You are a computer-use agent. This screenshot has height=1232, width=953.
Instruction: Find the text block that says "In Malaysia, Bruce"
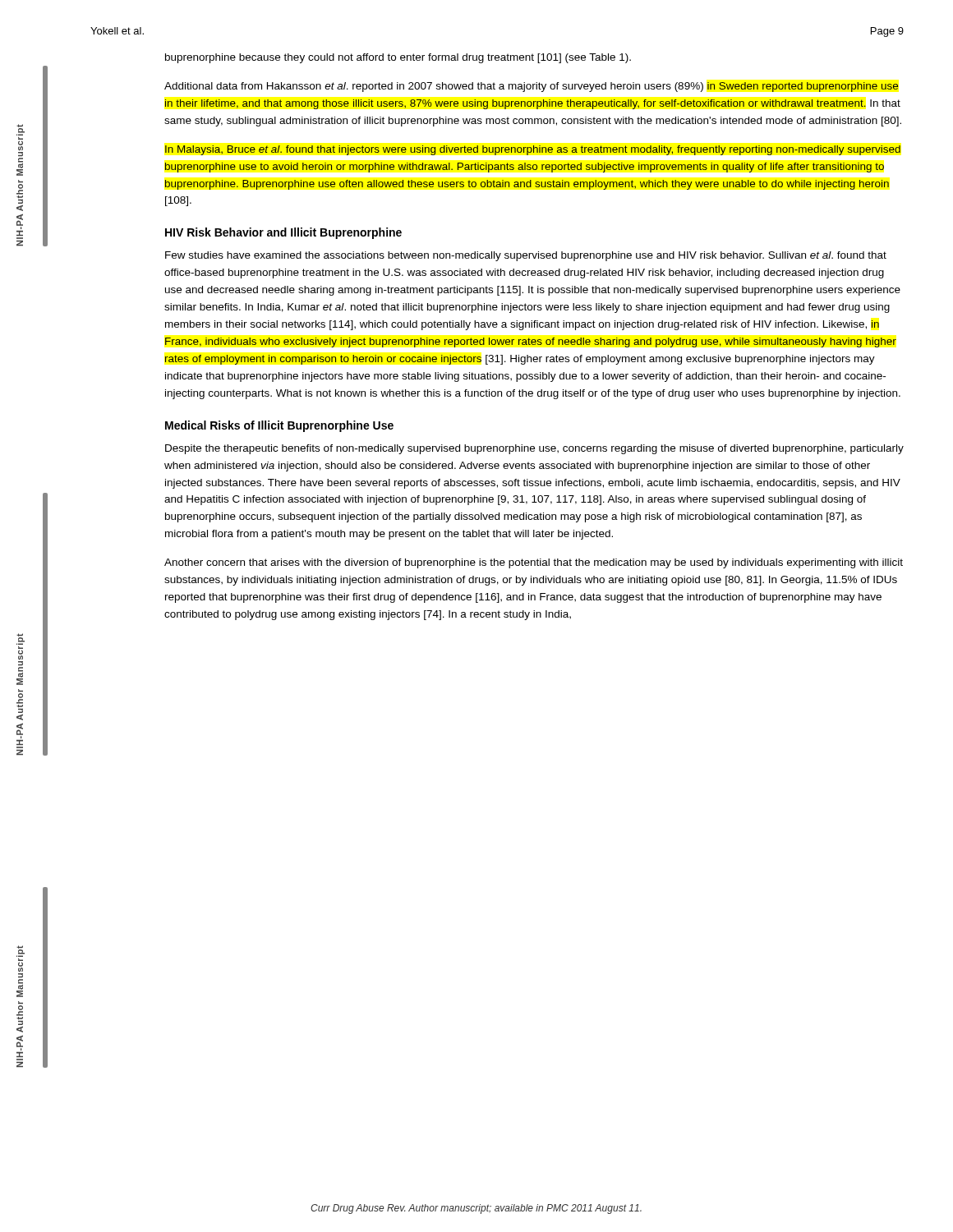pyautogui.click(x=533, y=175)
